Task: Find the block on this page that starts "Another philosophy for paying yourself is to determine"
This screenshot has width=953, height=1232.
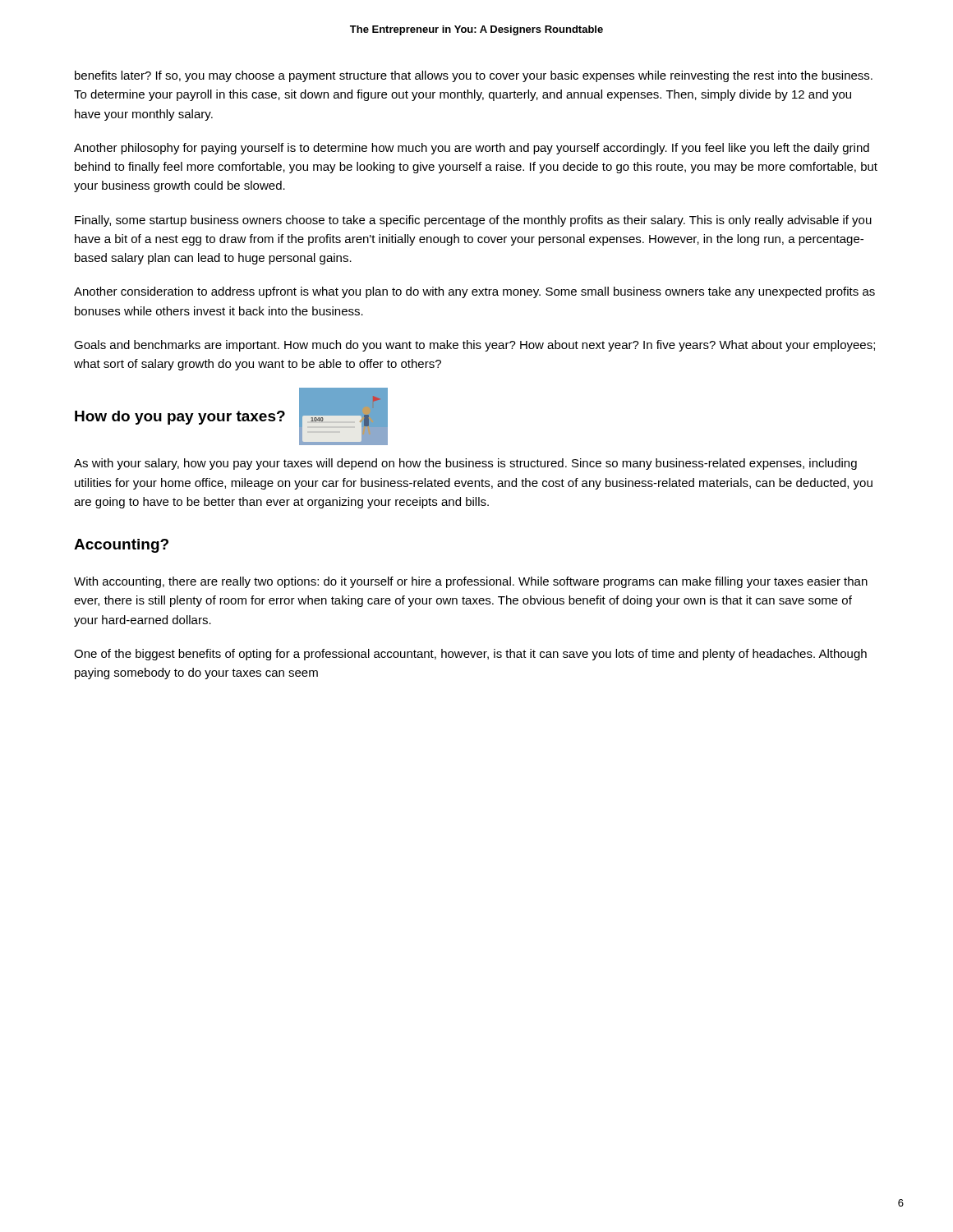Action: (476, 166)
